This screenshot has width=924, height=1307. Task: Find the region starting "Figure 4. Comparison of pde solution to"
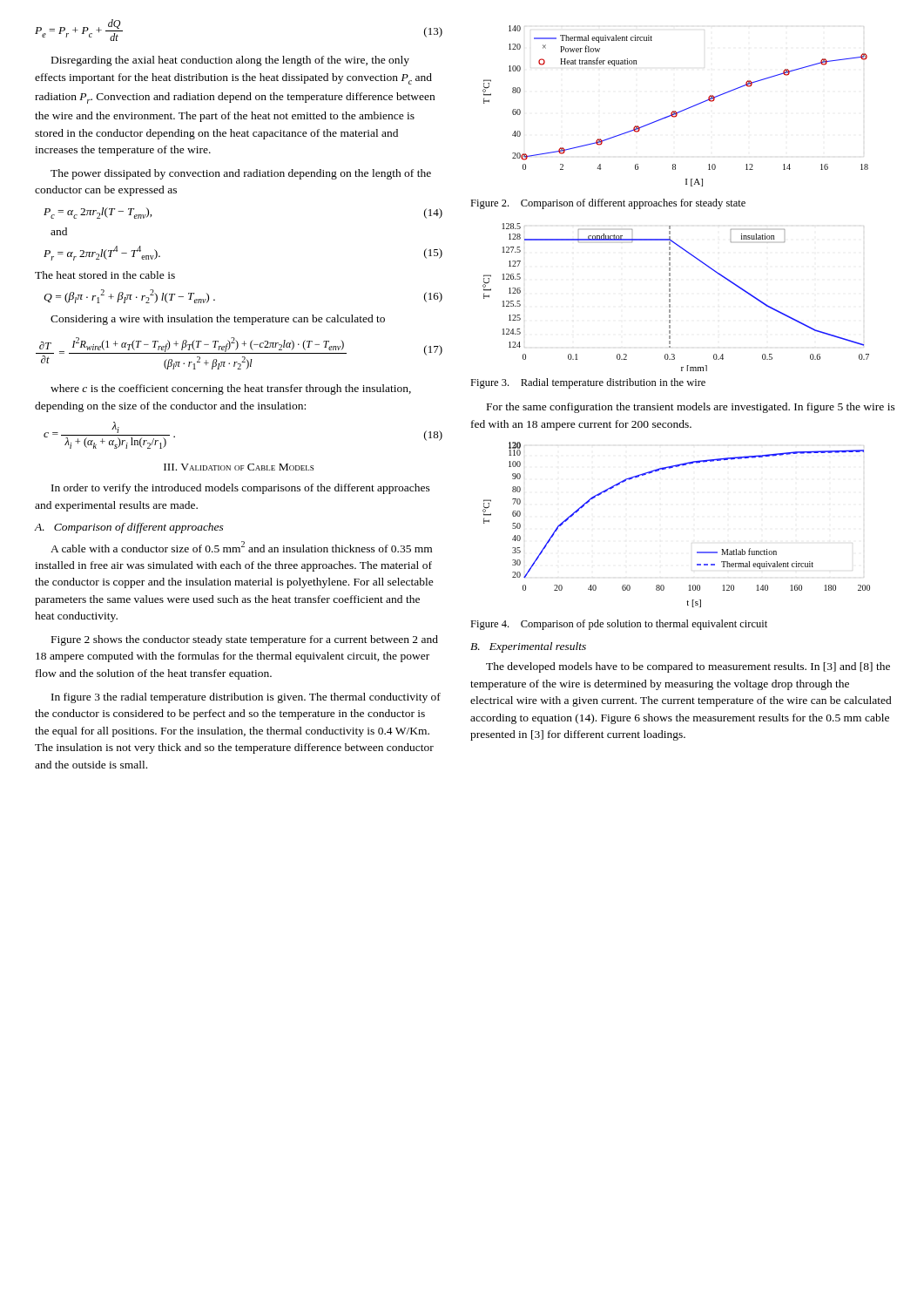[619, 624]
